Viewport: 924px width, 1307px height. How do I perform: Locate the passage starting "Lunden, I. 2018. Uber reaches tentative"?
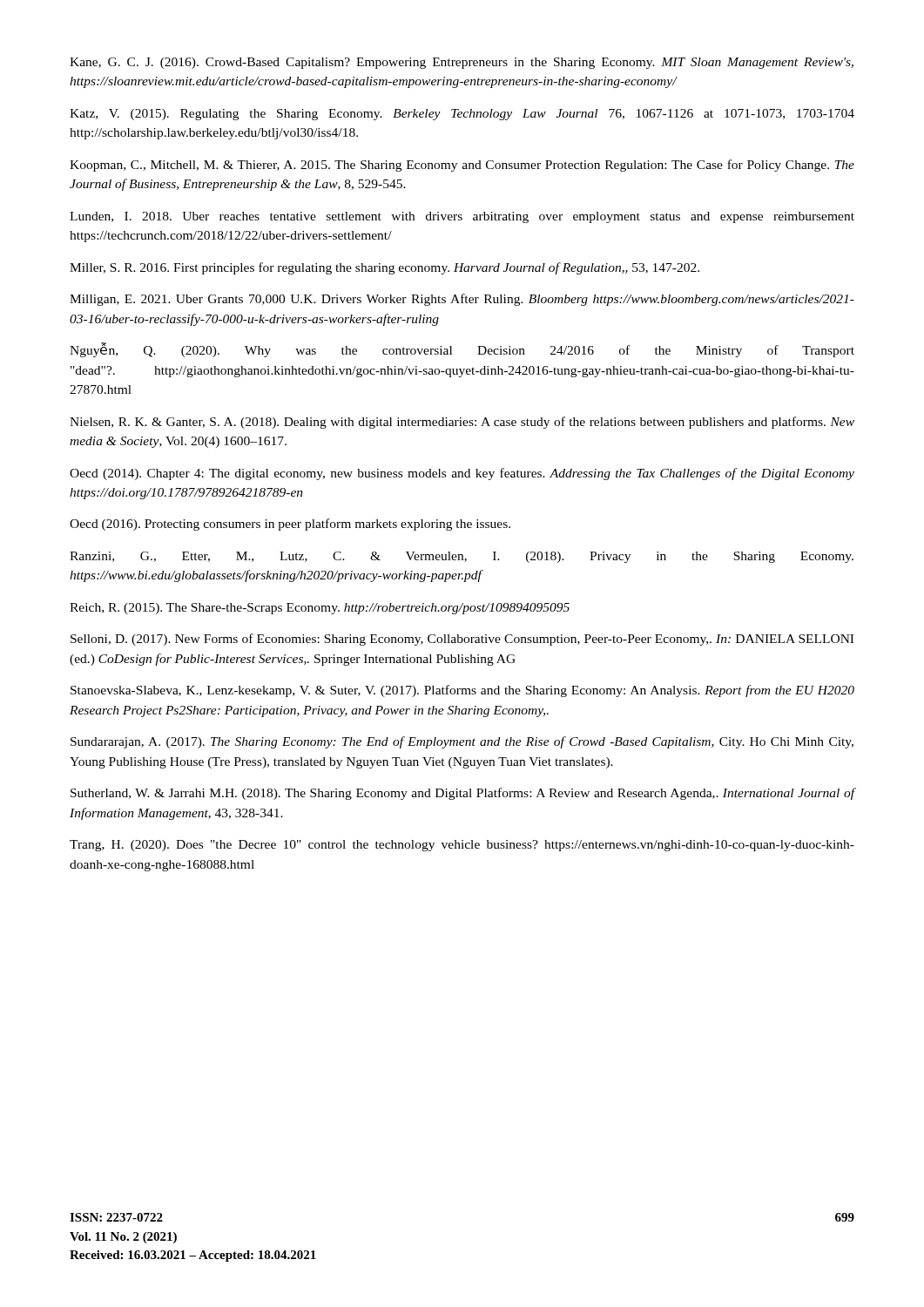pyautogui.click(x=462, y=225)
